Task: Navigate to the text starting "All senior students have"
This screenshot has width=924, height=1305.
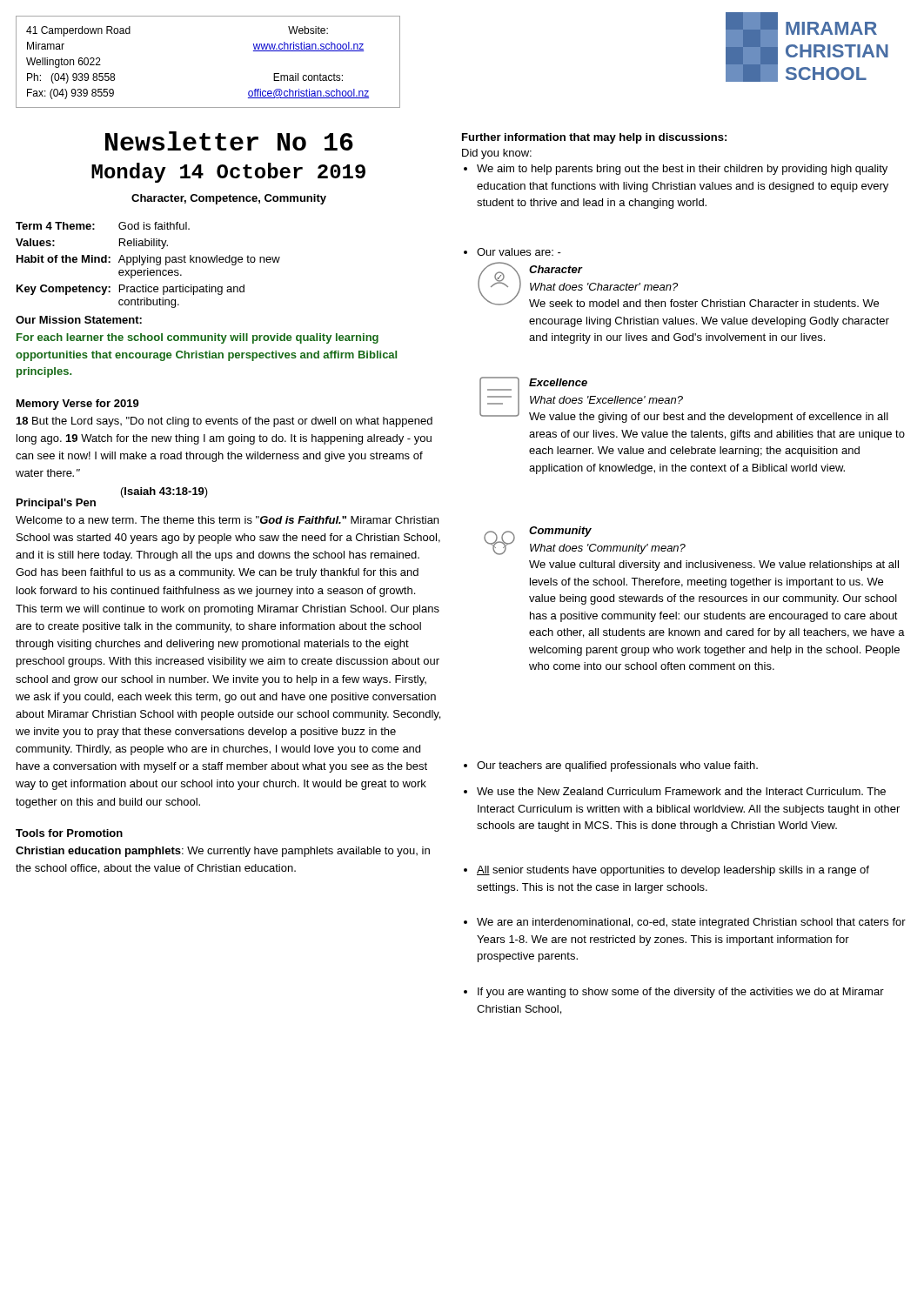Action: pyautogui.click(x=685, y=878)
